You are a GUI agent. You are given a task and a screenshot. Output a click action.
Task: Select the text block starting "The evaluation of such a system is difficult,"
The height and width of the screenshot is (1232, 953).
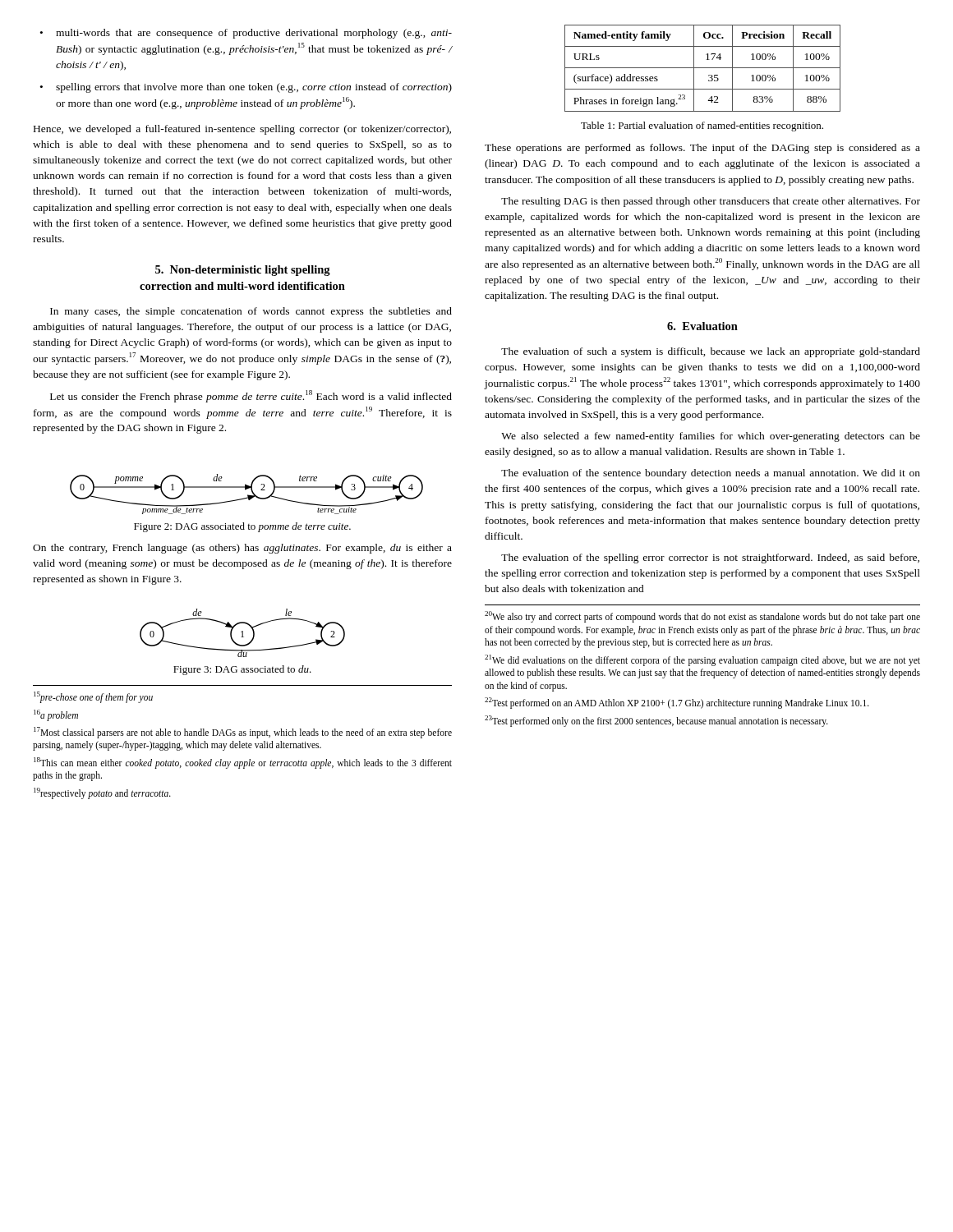point(702,470)
